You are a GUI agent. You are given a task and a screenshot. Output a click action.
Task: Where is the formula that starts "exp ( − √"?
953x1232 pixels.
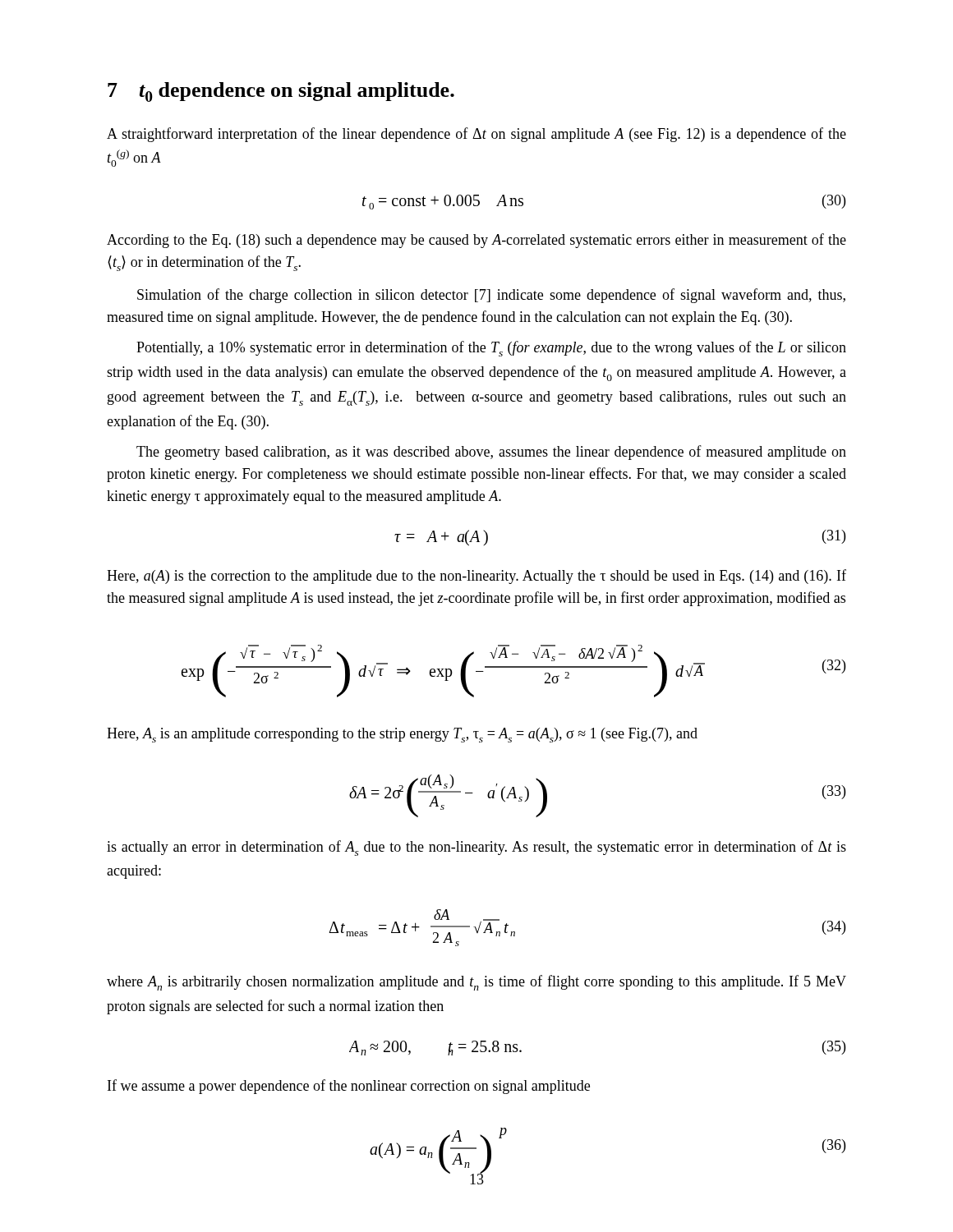[x=513, y=666]
